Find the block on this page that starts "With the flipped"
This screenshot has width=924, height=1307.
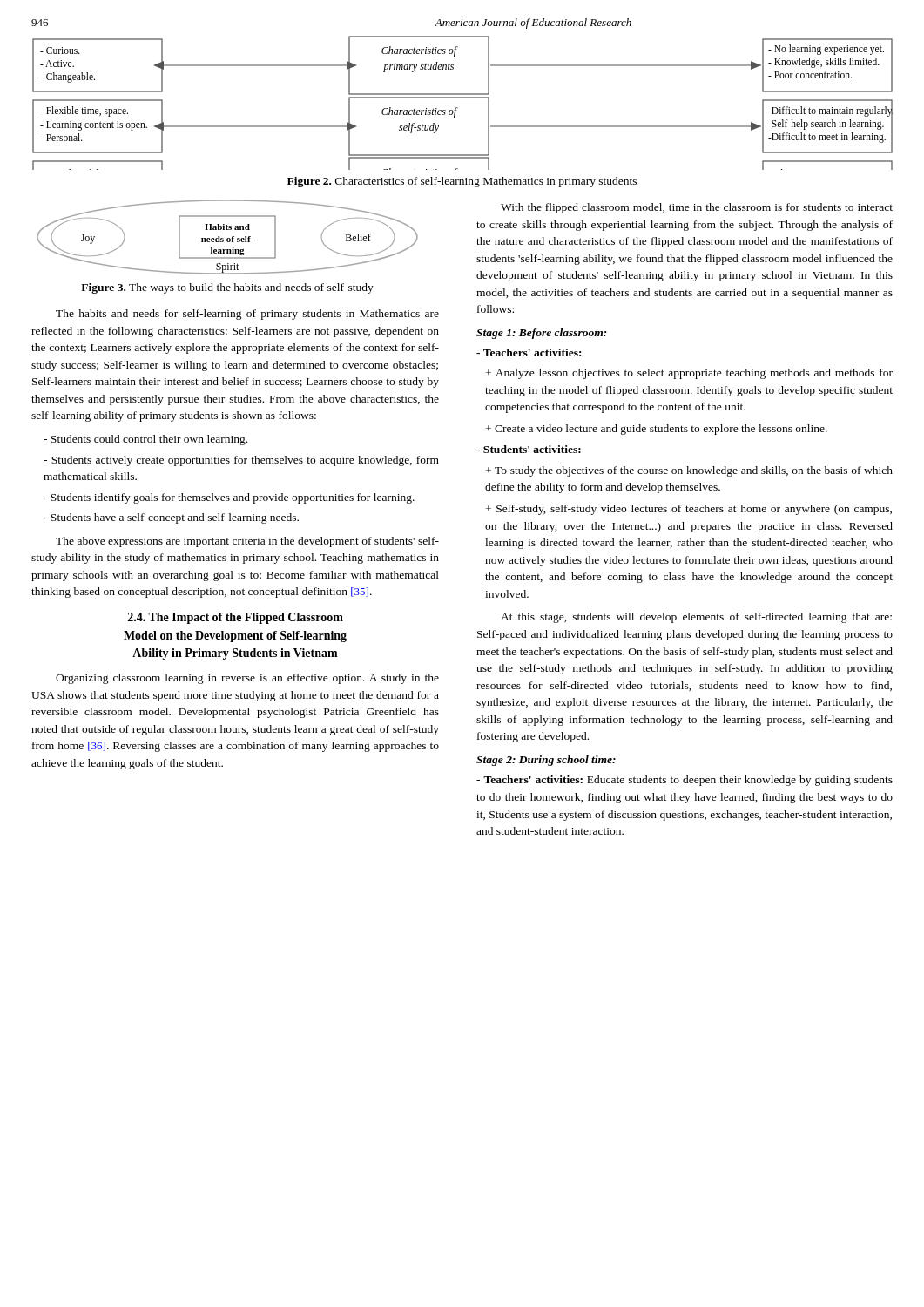click(685, 258)
